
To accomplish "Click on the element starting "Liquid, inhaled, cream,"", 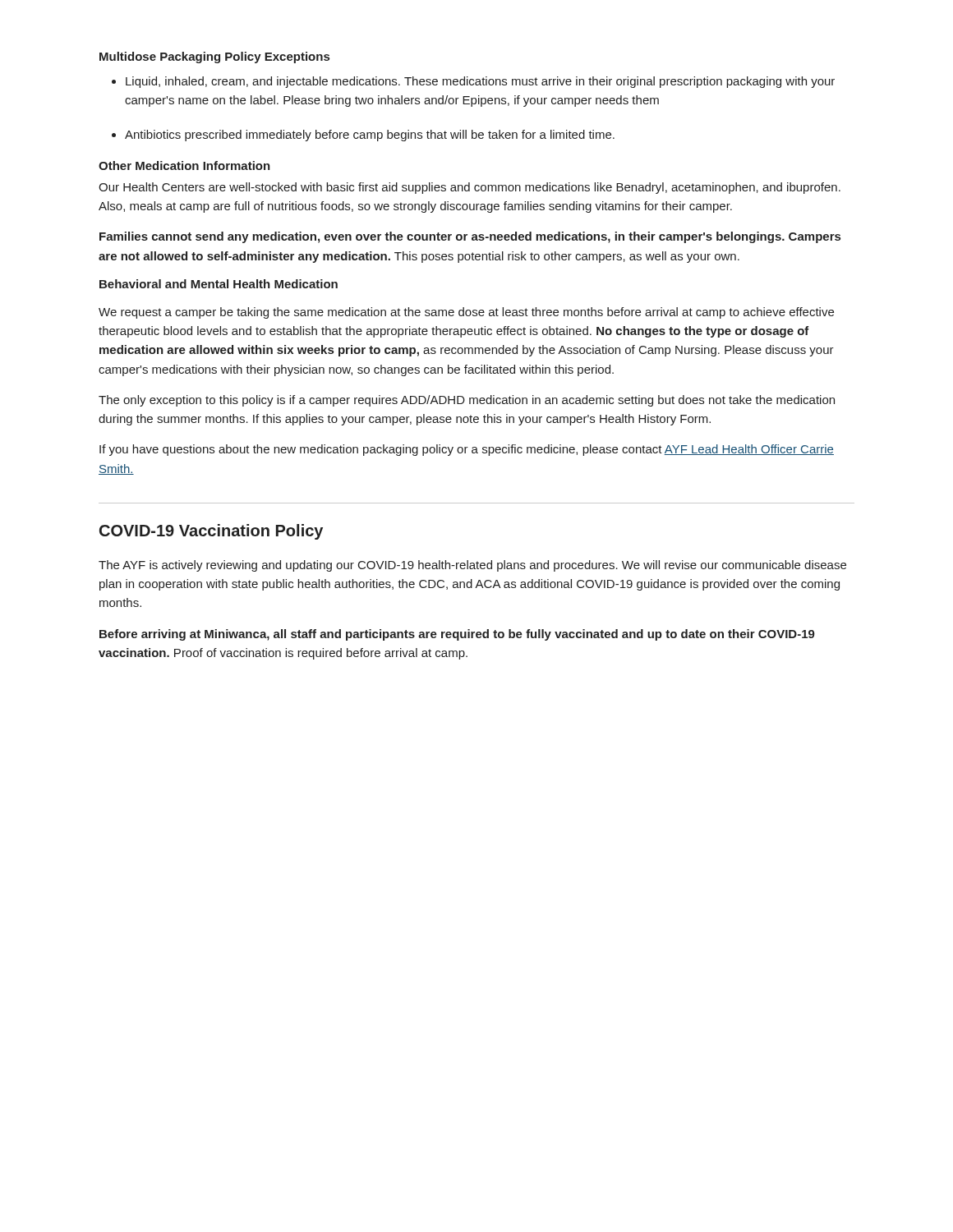I will [480, 90].
